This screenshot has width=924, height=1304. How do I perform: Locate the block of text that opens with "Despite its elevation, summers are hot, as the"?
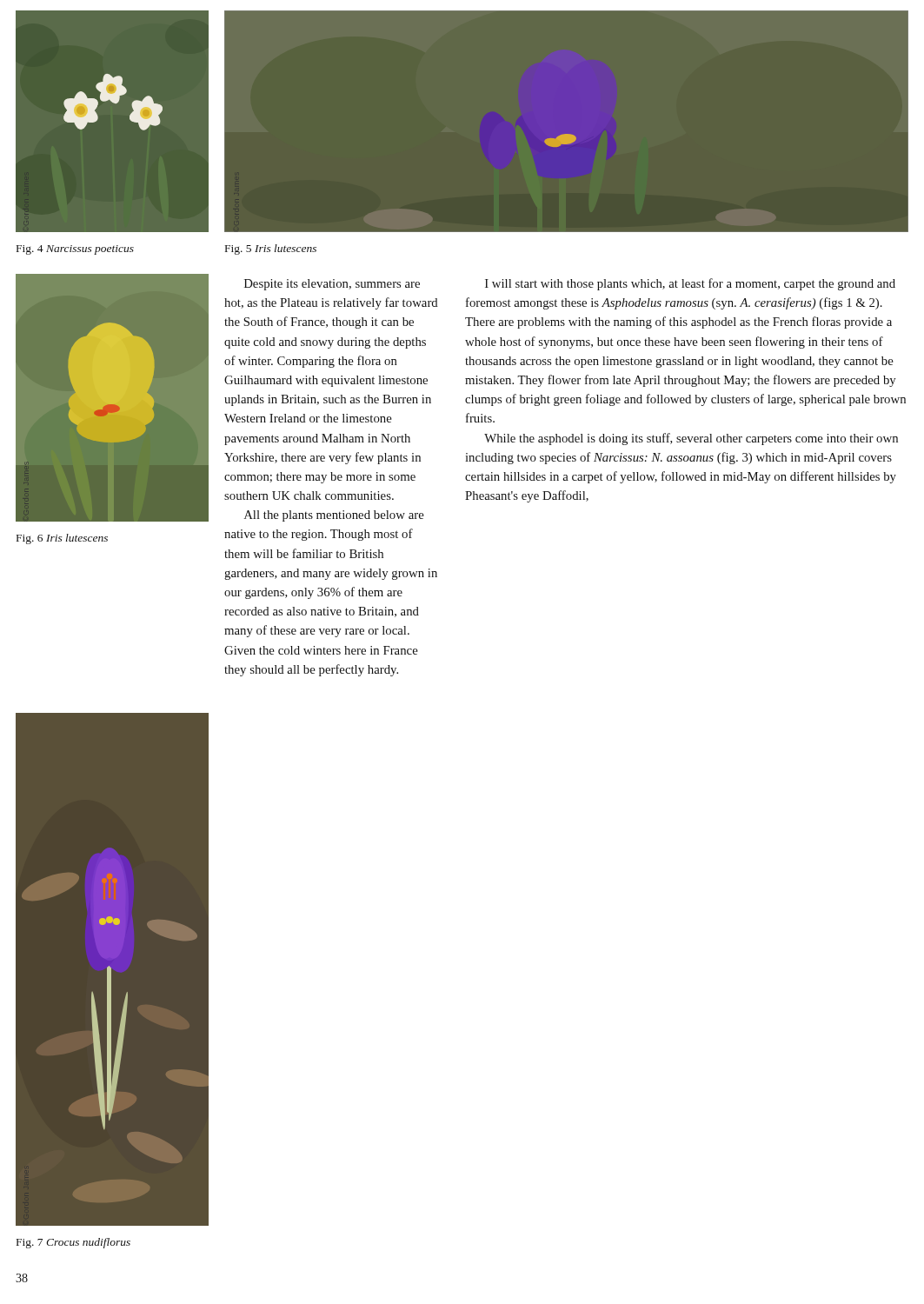tap(332, 476)
